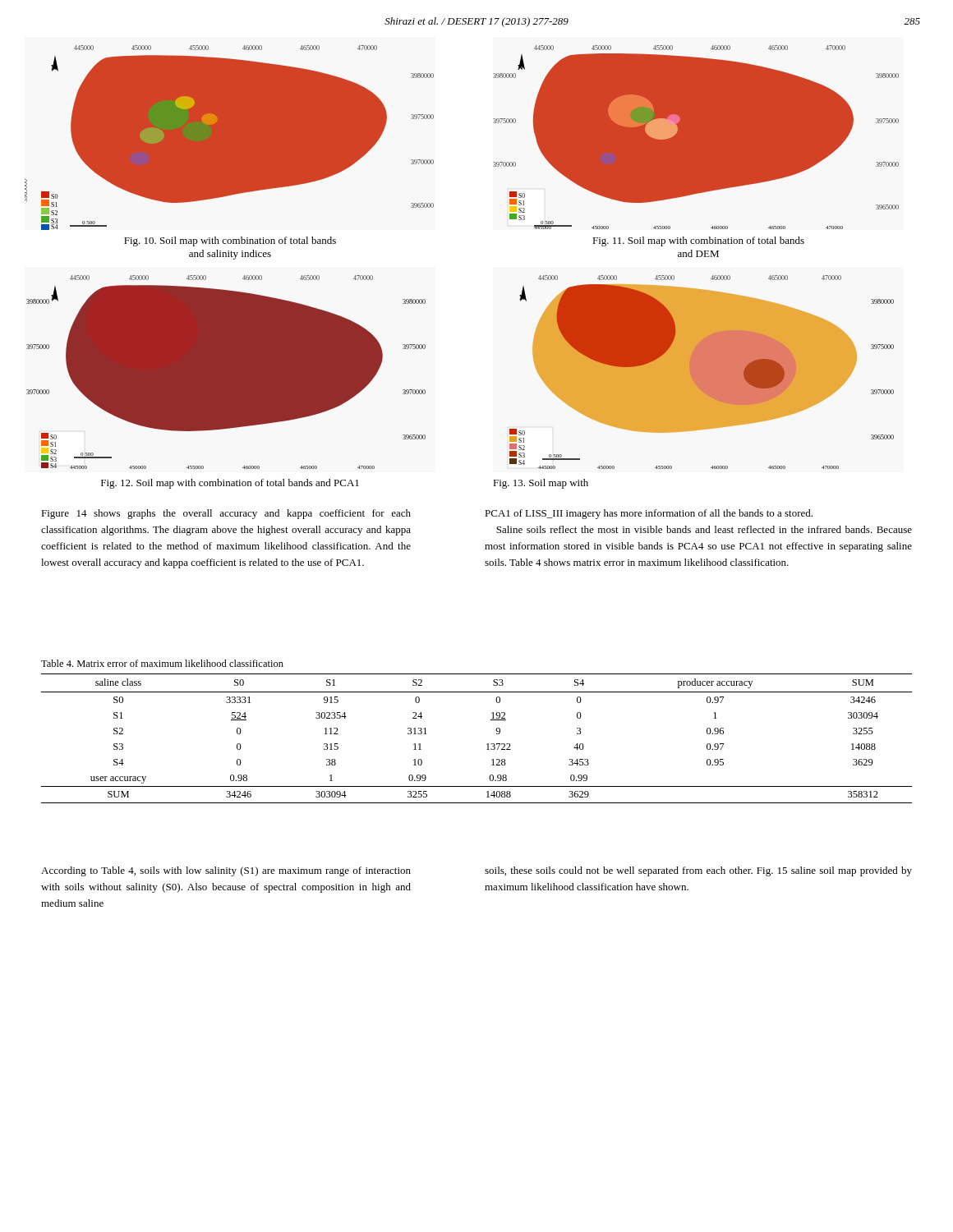This screenshot has width=953, height=1232.
Task: Locate the table
Action: (476, 738)
